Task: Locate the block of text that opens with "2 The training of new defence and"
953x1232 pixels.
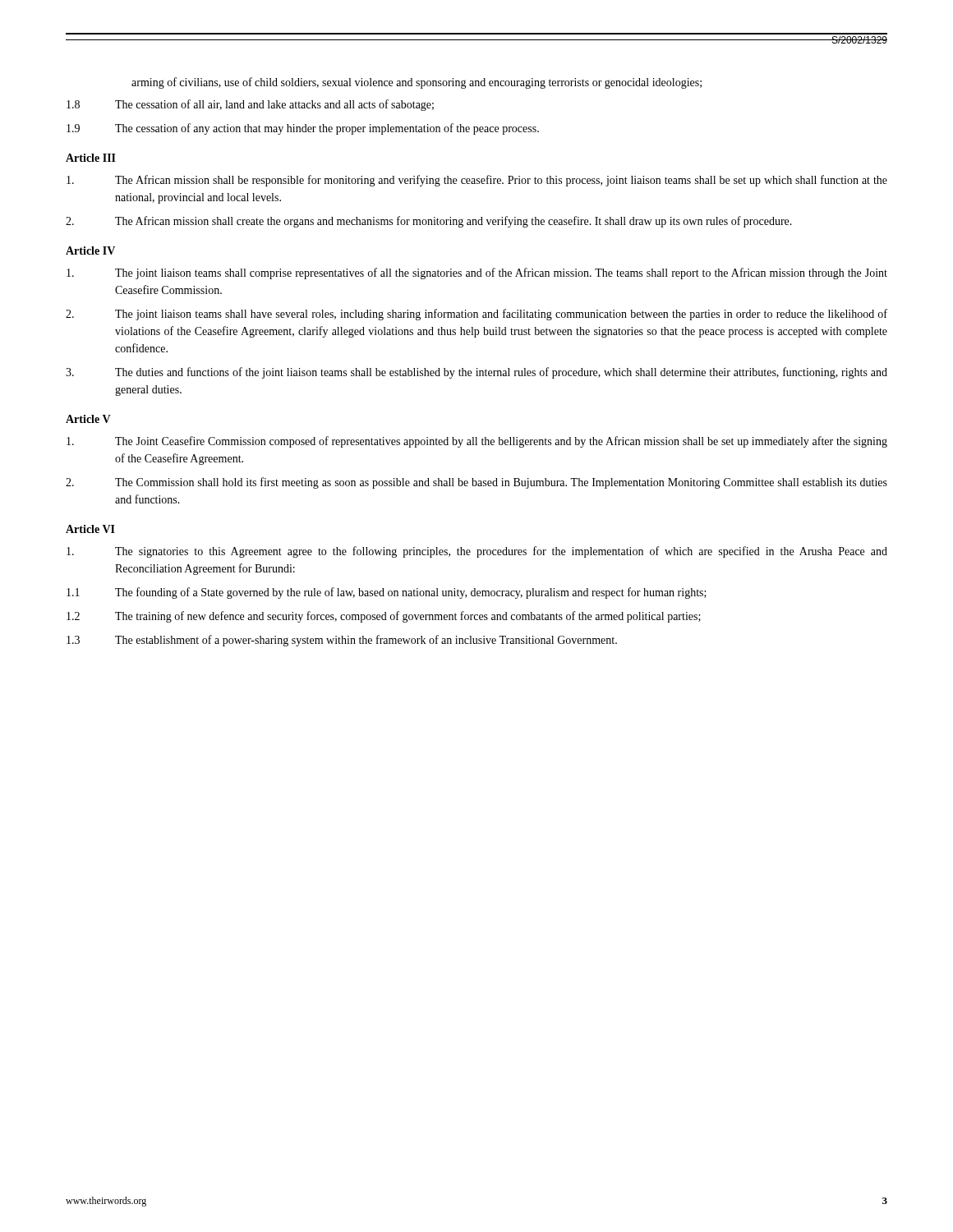Action: pos(476,616)
